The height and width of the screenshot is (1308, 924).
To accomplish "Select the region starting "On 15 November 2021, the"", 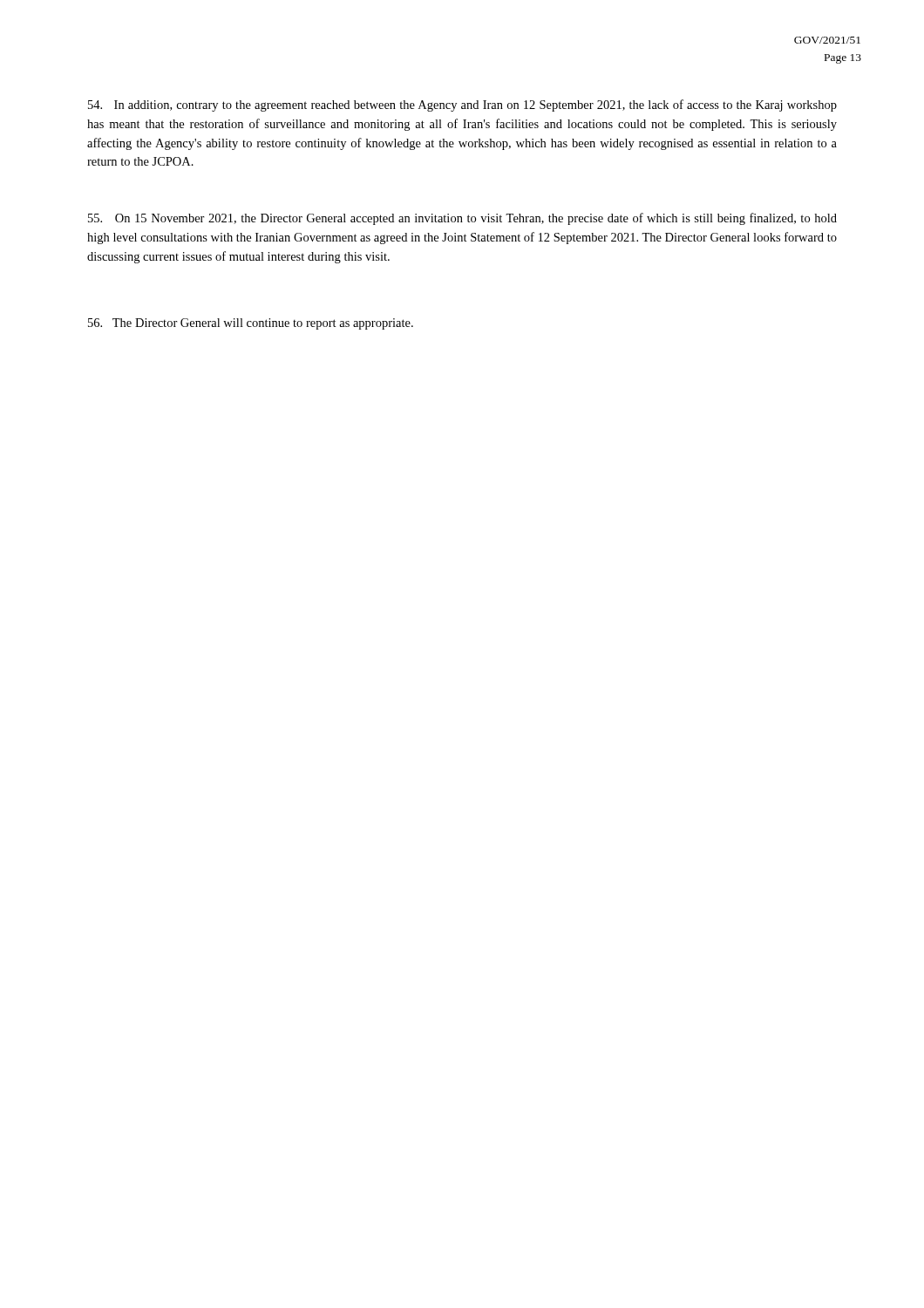I will point(462,237).
